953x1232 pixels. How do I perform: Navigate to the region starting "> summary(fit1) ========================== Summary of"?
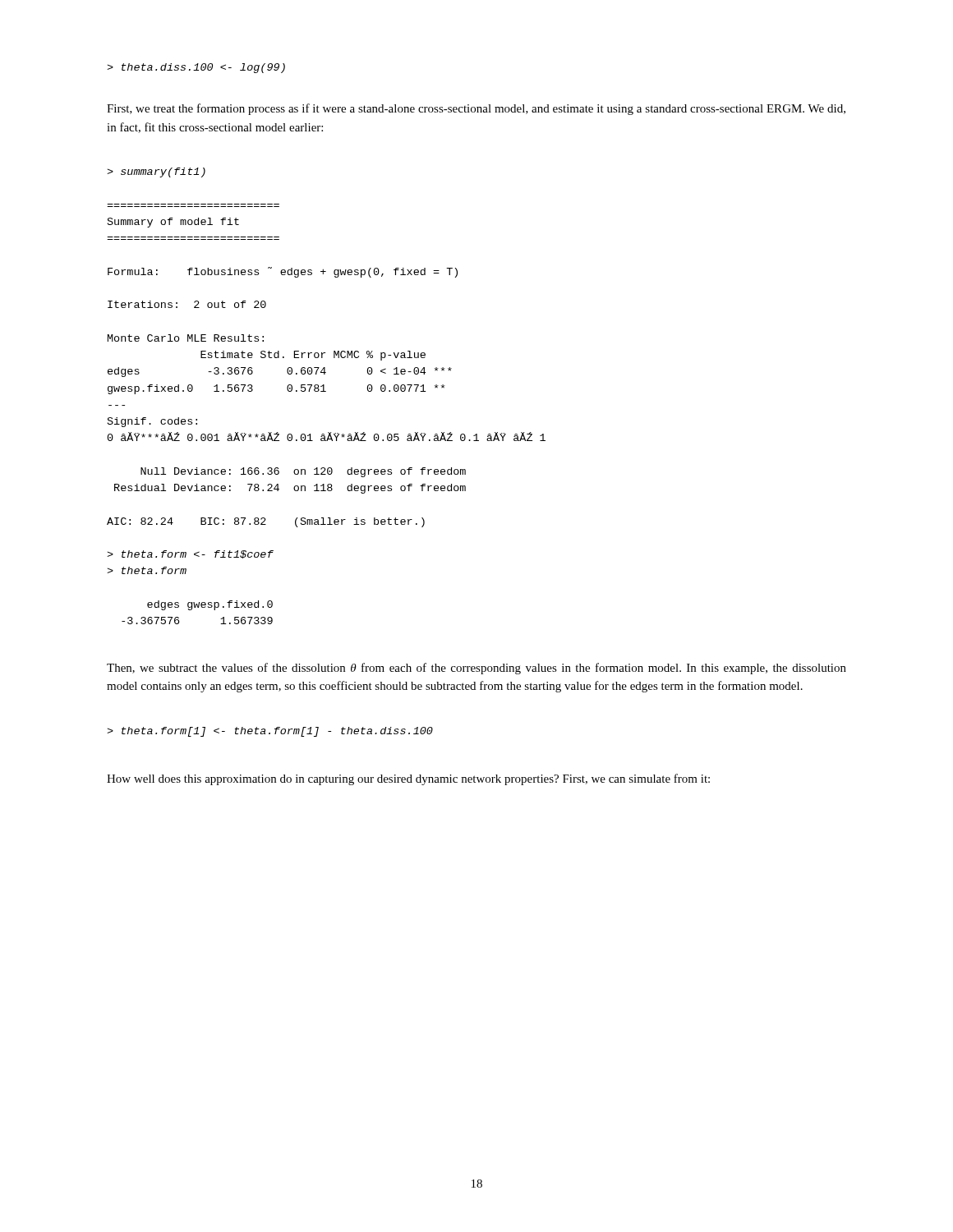click(x=156, y=172)
